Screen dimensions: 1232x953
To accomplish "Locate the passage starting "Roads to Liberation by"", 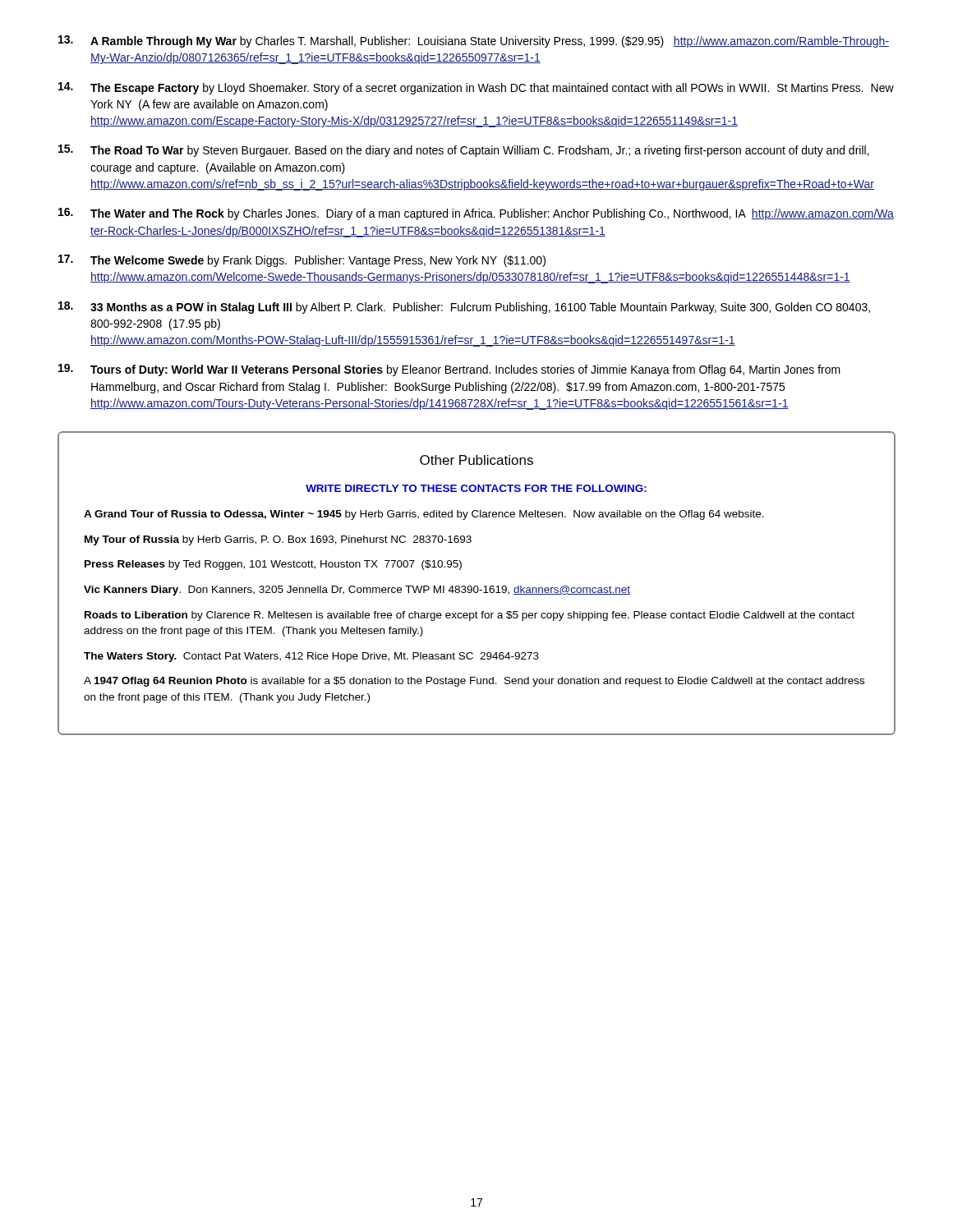I will click(469, 622).
